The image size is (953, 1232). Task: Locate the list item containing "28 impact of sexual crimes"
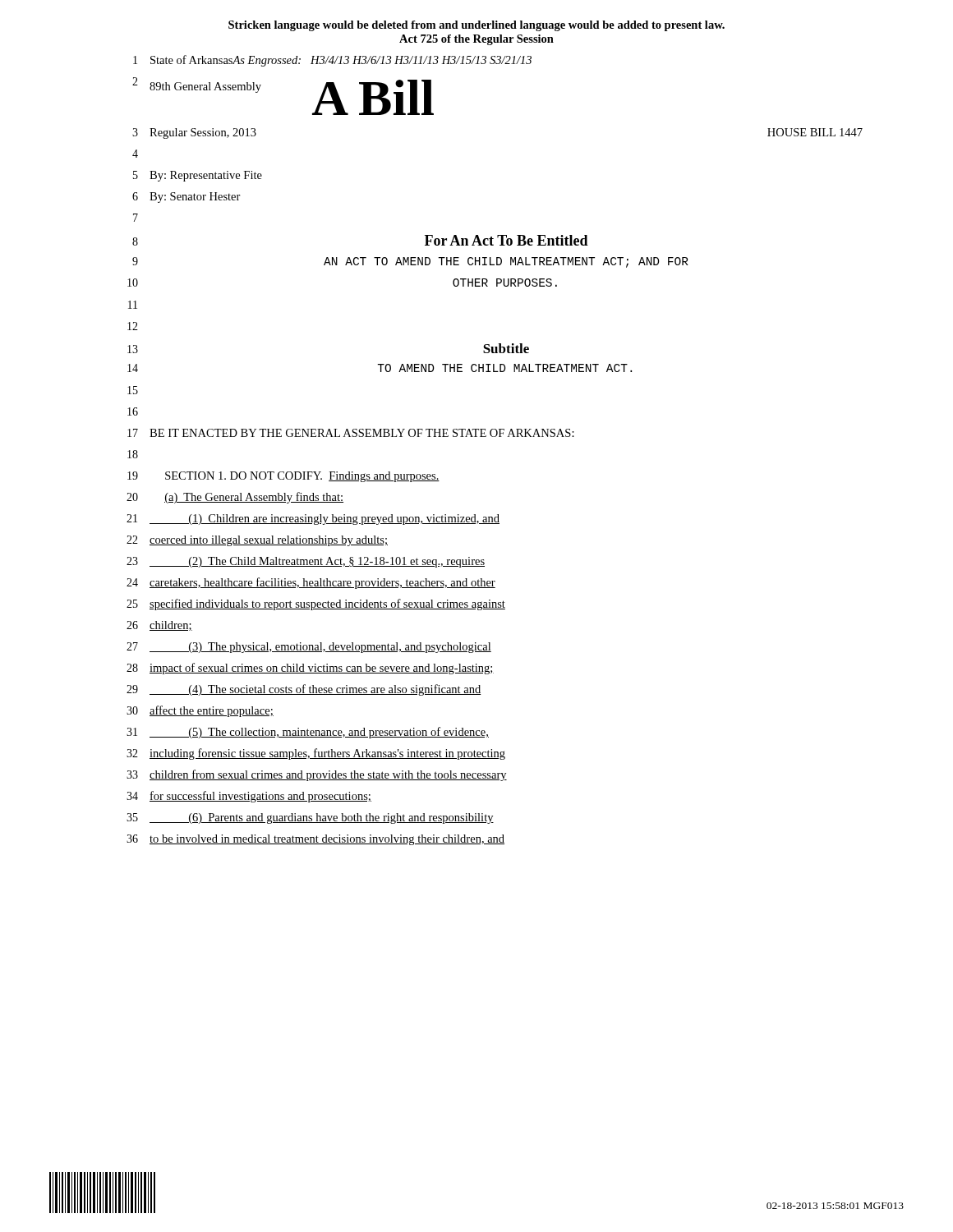tap(485, 668)
